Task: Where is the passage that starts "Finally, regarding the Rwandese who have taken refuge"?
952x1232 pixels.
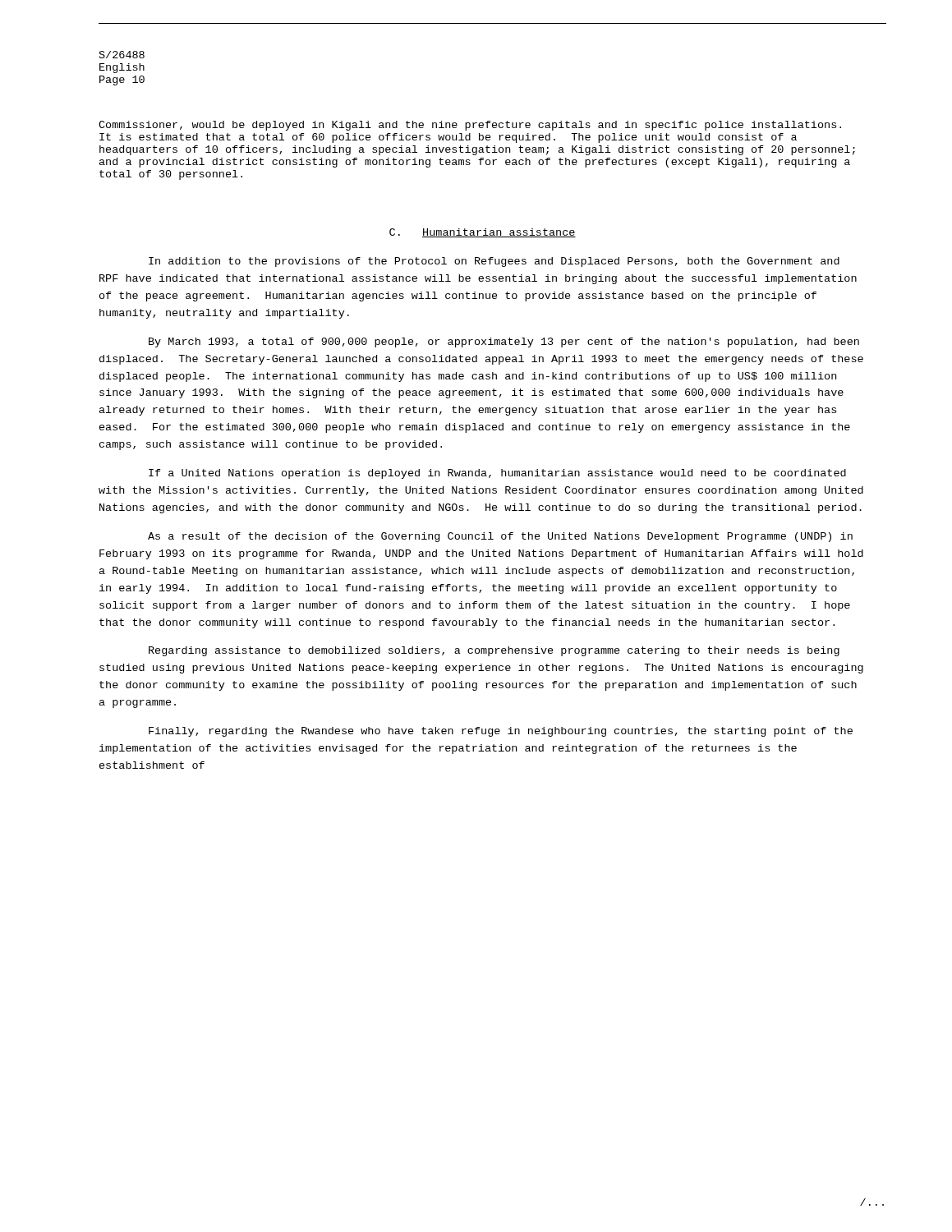Action: tap(476, 749)
